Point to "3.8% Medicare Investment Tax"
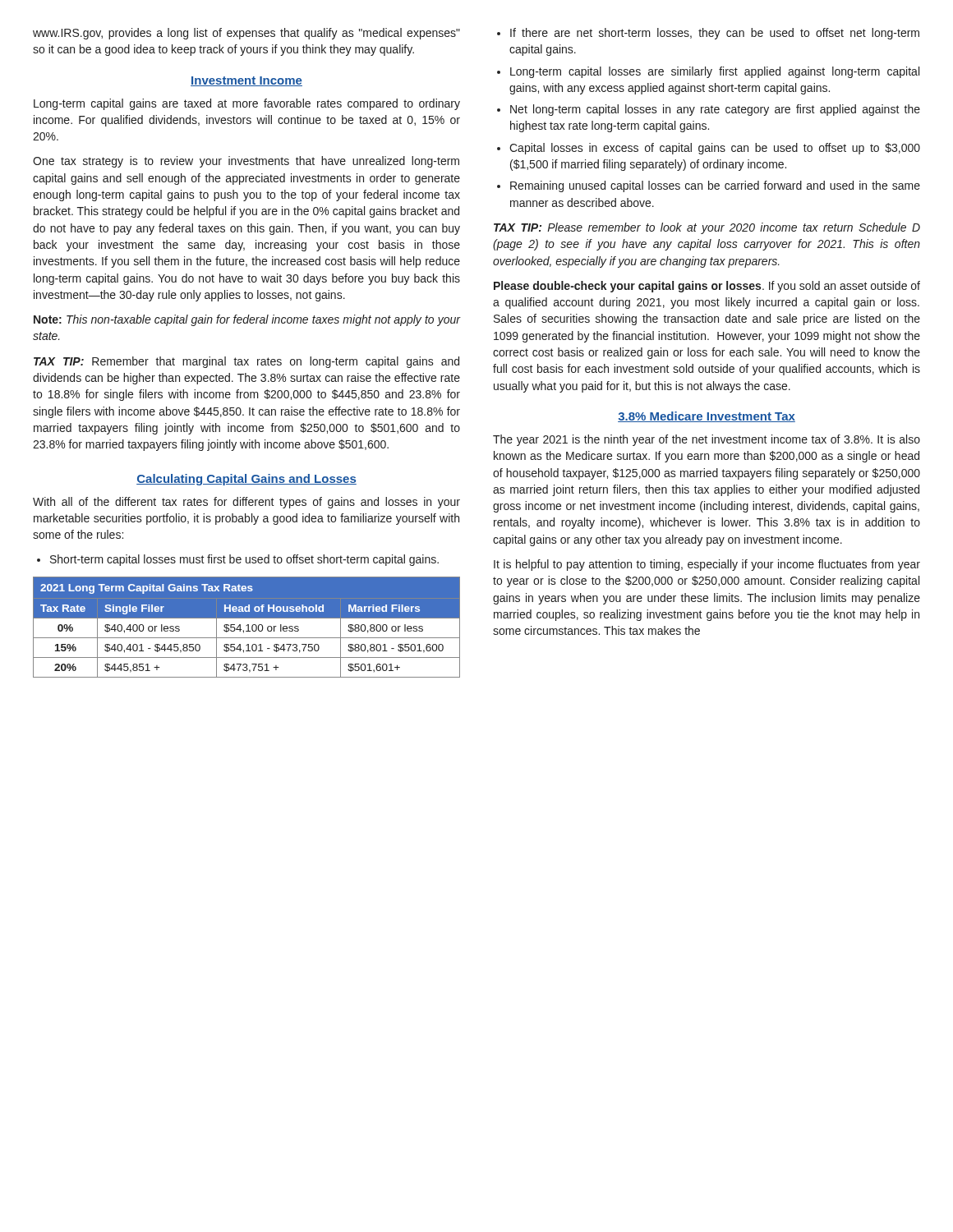Viewport: 953px width, 1232px height. (x=707, y=416)
